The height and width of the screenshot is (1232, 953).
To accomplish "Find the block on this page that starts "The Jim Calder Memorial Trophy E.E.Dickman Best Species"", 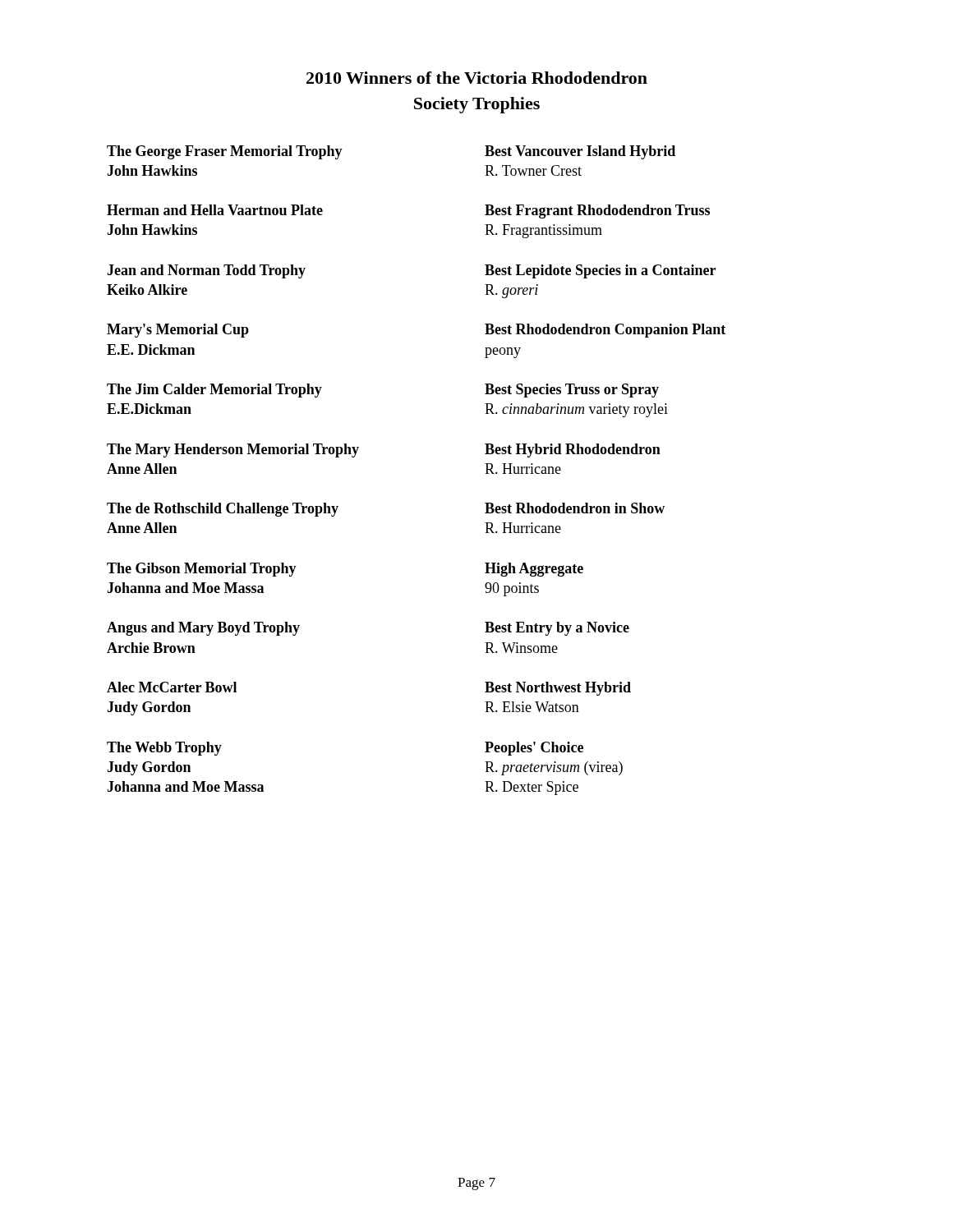I will tap(476, 399).
